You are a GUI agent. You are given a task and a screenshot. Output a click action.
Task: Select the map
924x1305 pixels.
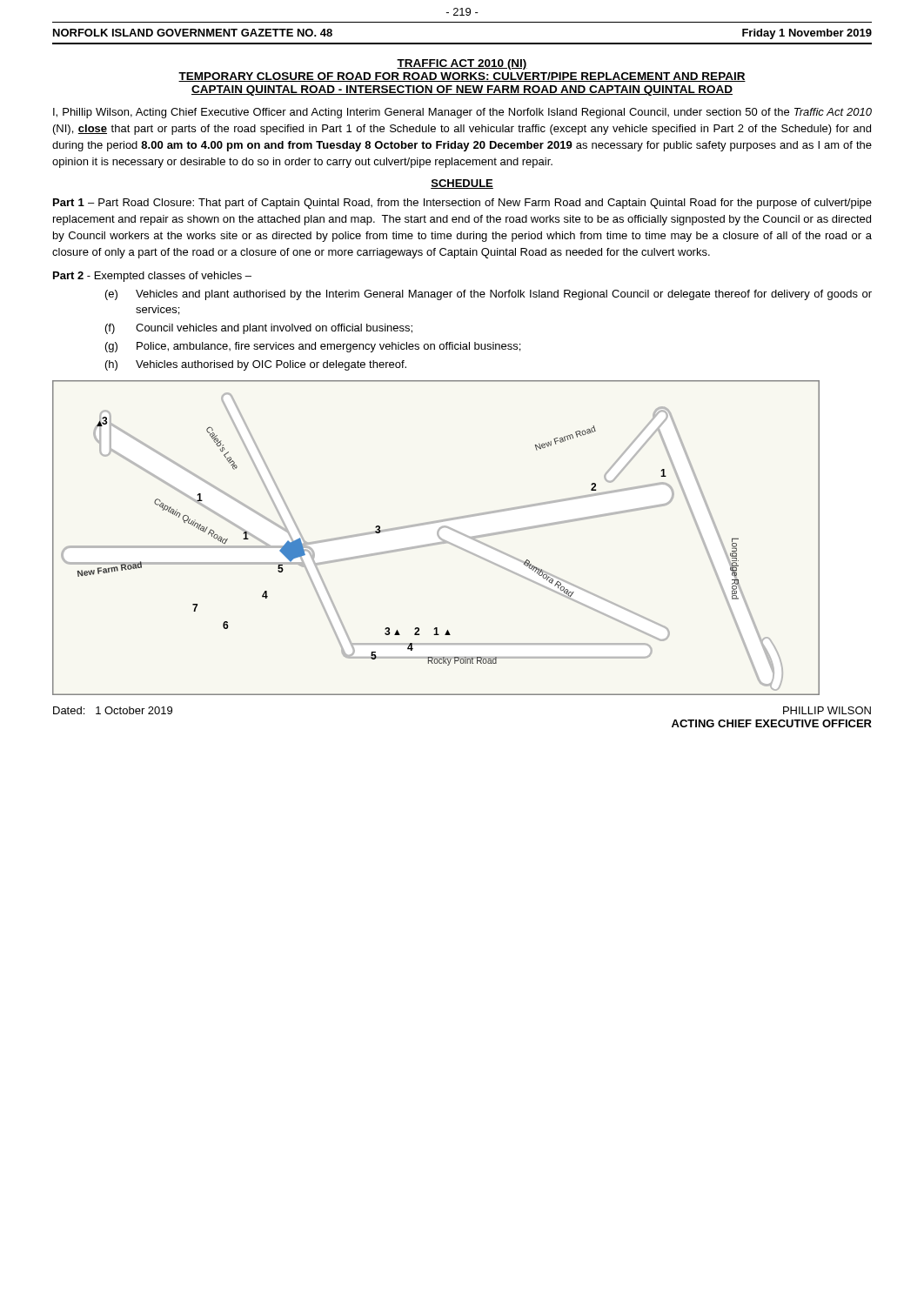tap(436, 537)
